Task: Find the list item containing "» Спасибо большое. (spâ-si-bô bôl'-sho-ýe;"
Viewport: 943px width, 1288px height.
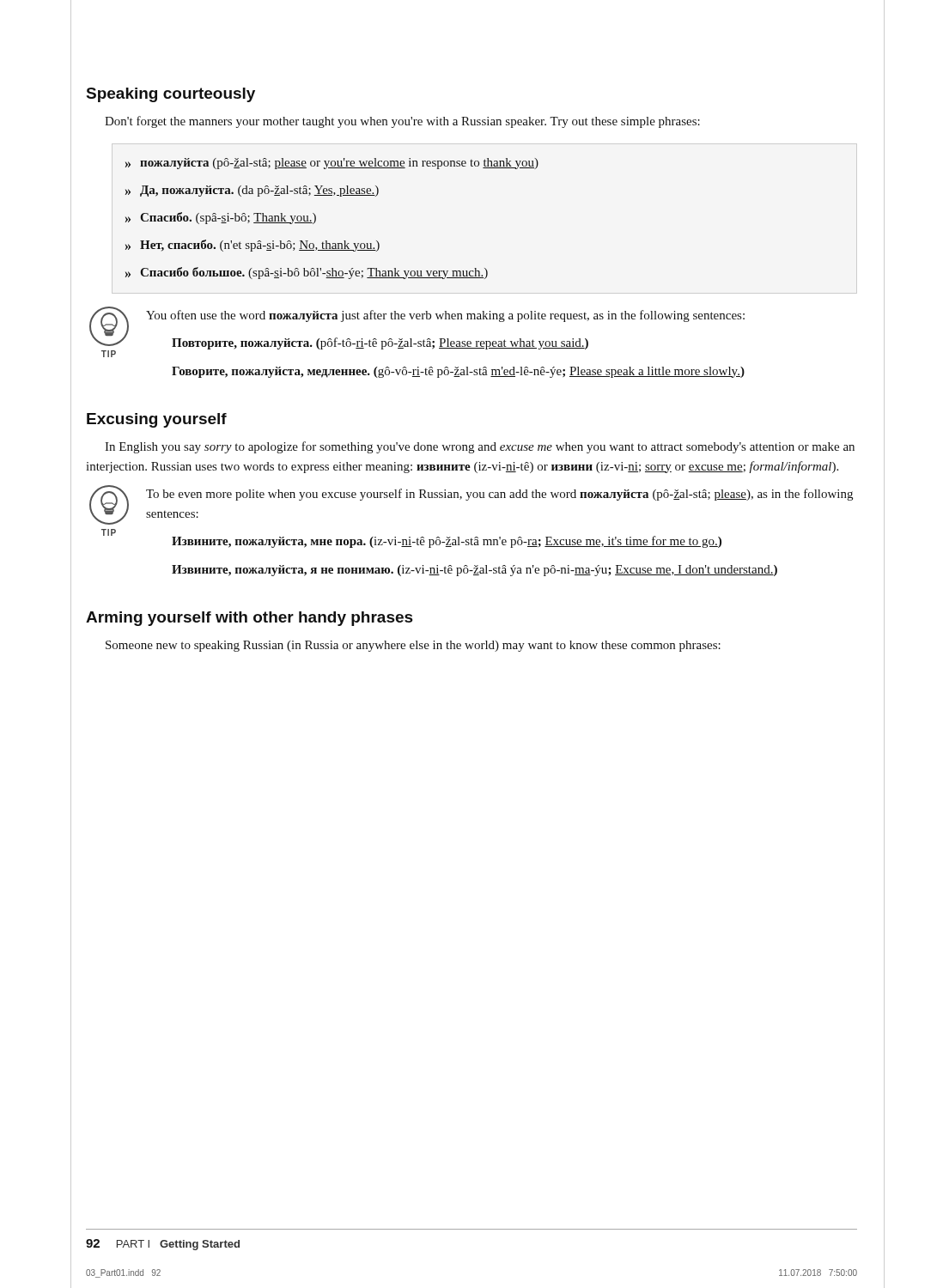Action: (306, 273)
